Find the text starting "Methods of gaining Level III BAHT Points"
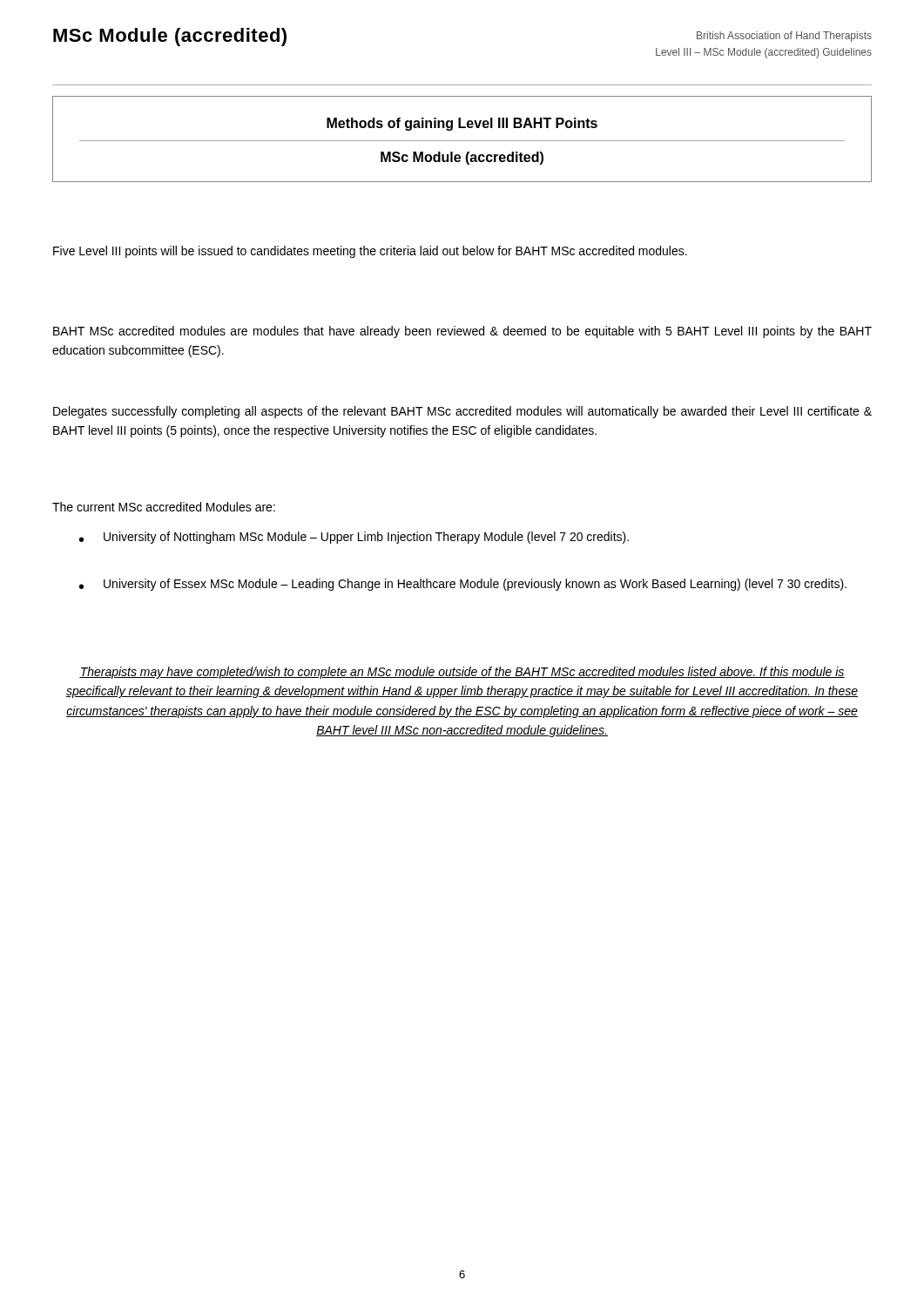This screenshot has width=924, height=1307. (x=462, y=141)
